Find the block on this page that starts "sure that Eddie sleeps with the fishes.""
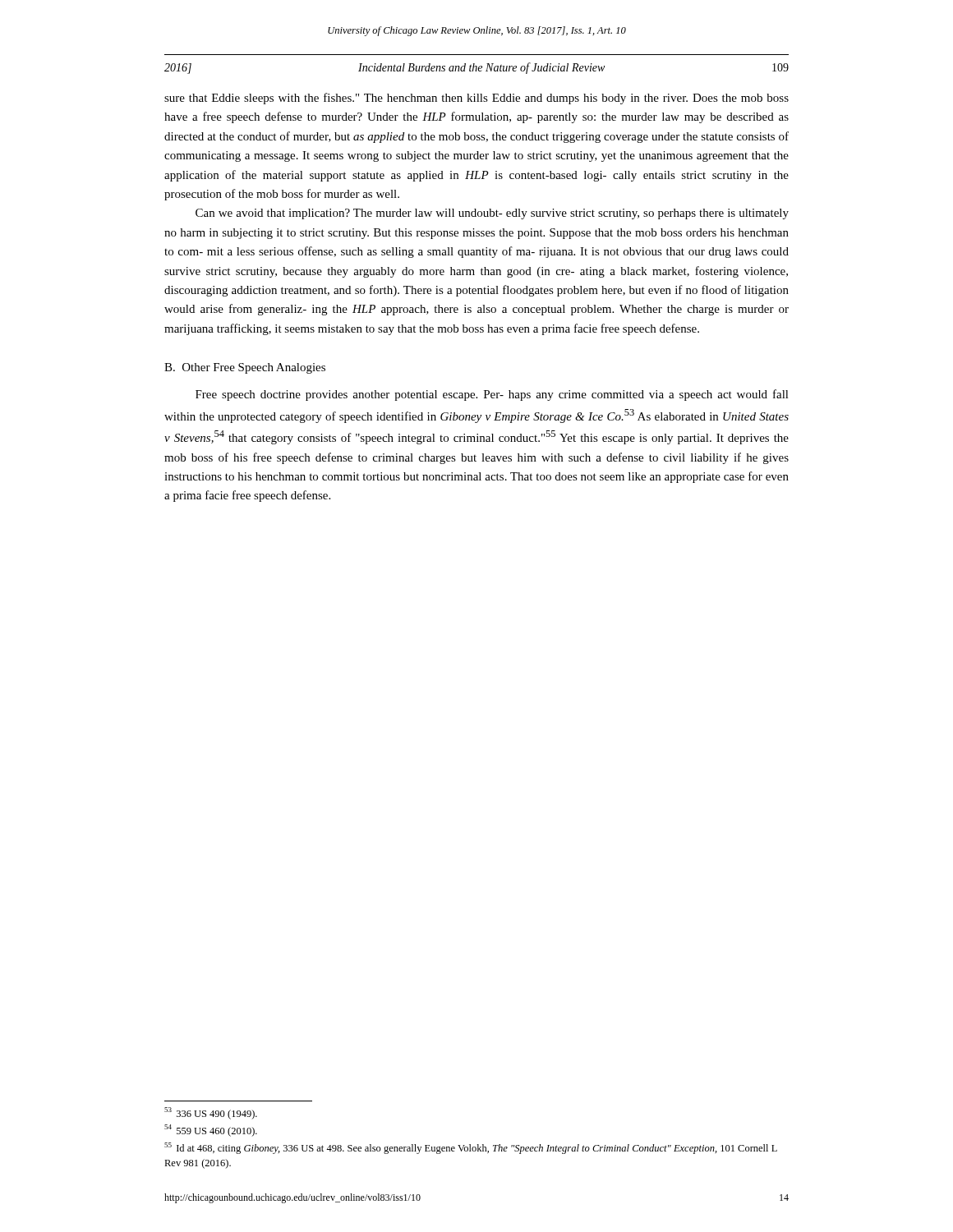Viewport: 953px width, 1232px height. tap(476, 214)
